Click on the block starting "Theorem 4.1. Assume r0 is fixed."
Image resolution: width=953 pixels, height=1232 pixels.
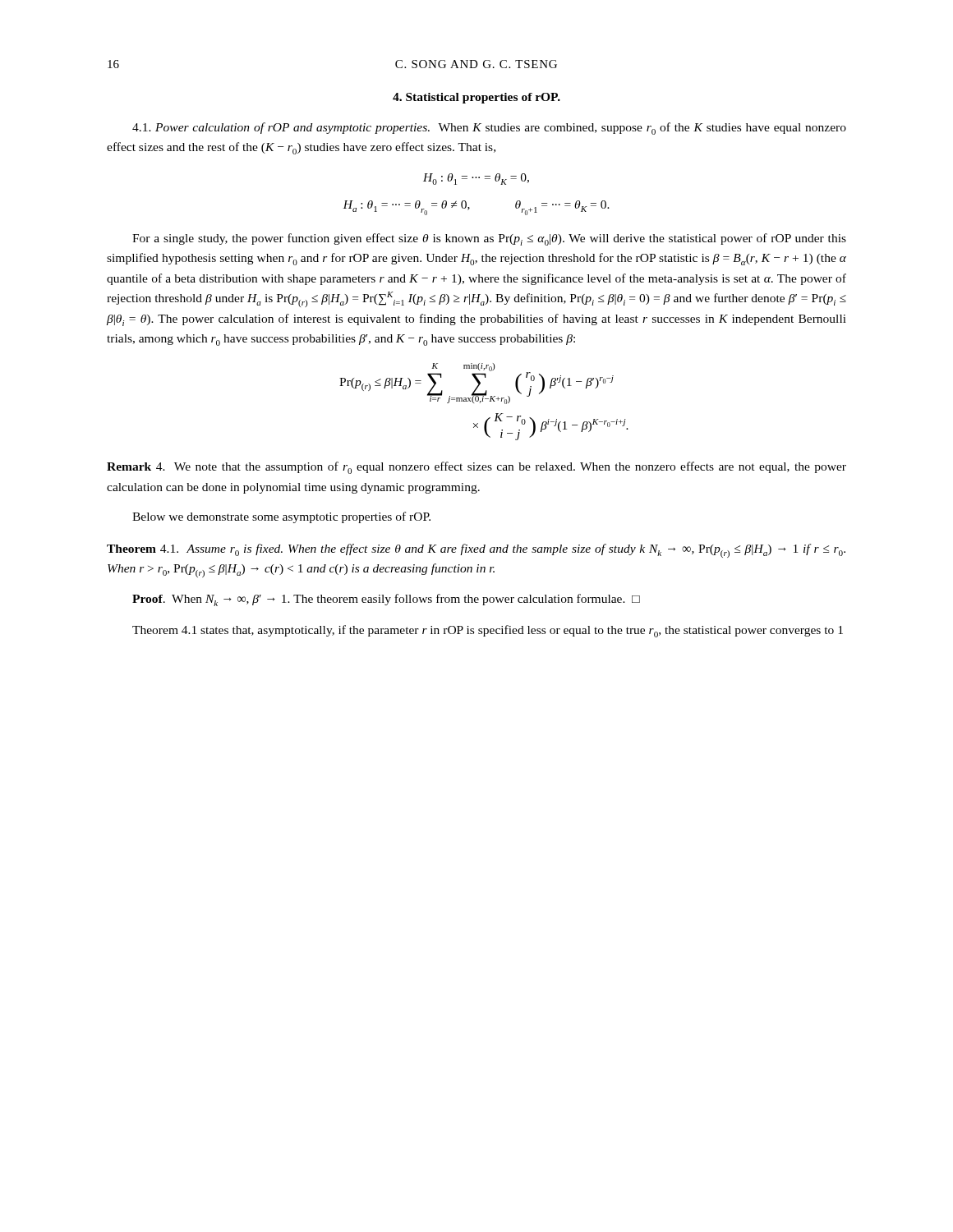point(476,559)
